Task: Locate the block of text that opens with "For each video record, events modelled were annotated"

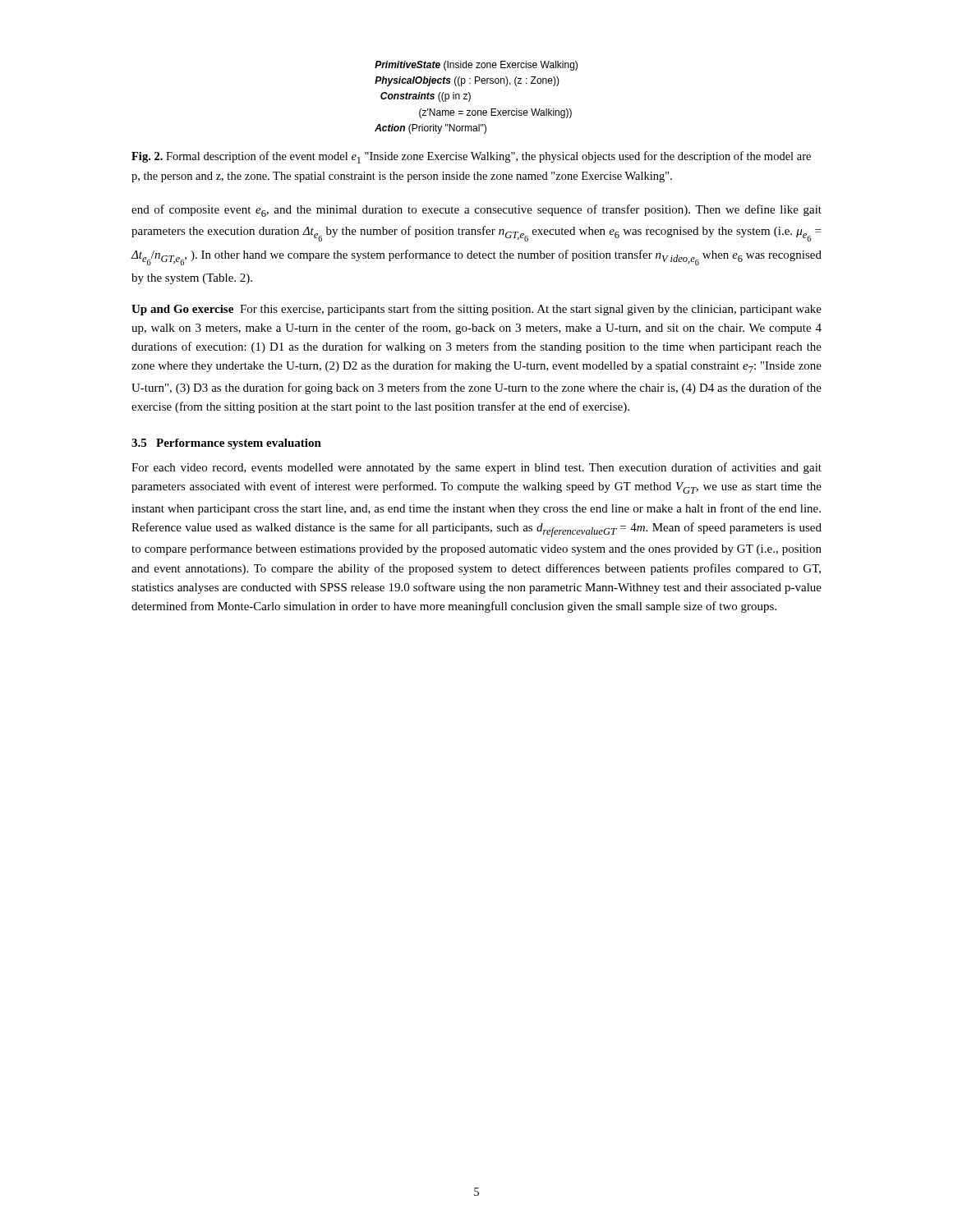Action: 476,537
